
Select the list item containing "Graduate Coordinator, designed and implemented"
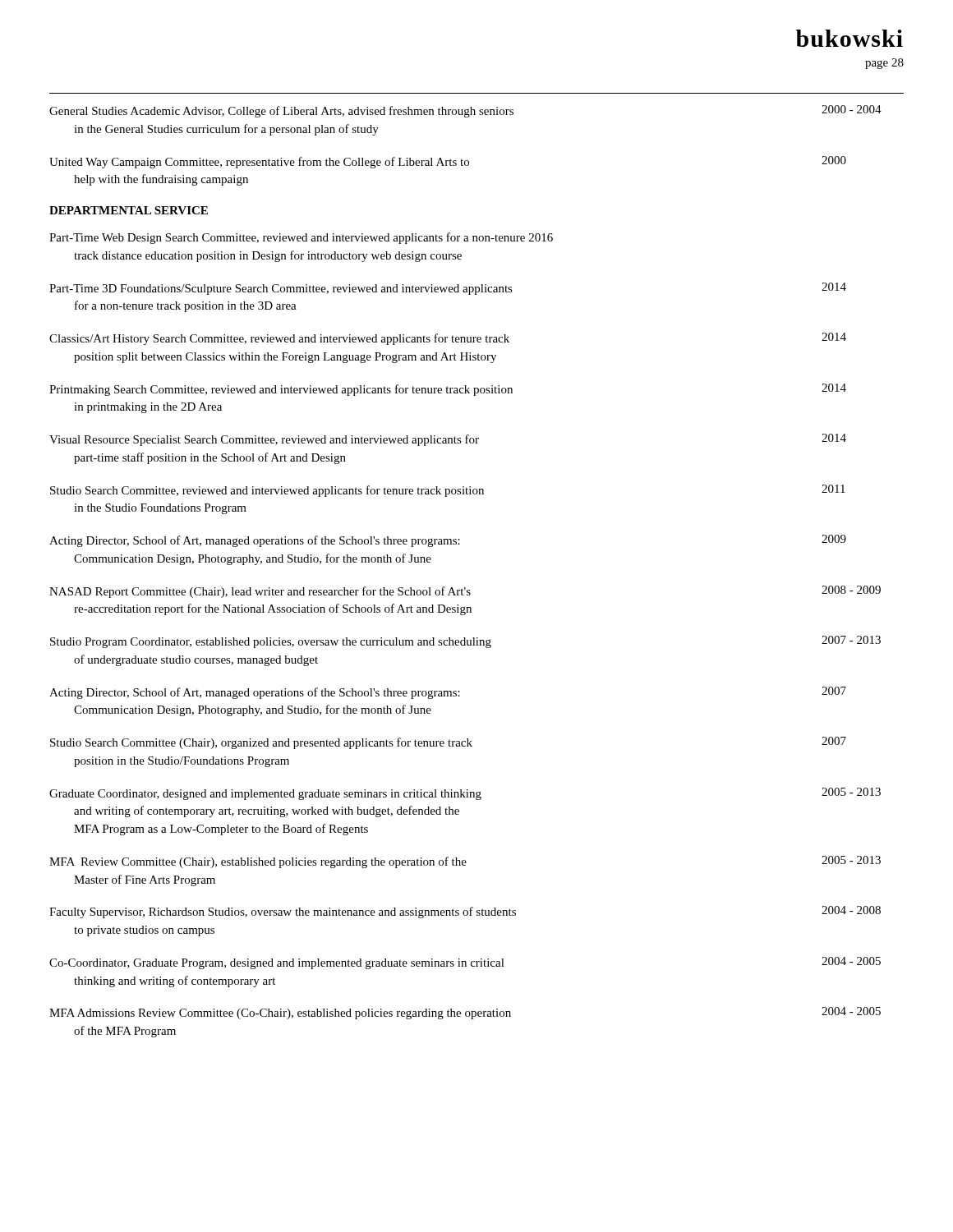[465, 794]
